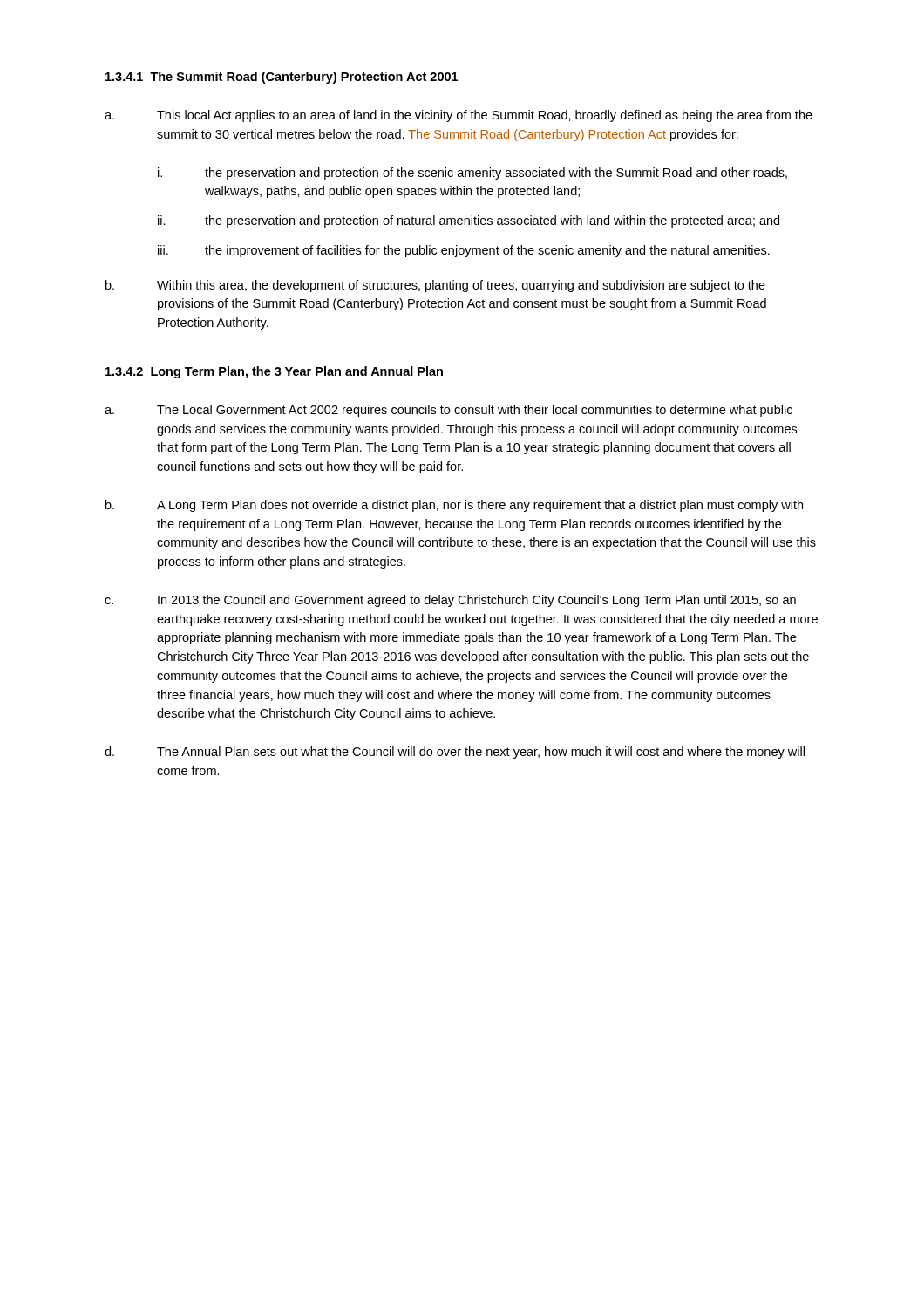
Task: Navigate to the passage starting "d. The Annual Plan sets out what the"
Action: coord(462,762)
